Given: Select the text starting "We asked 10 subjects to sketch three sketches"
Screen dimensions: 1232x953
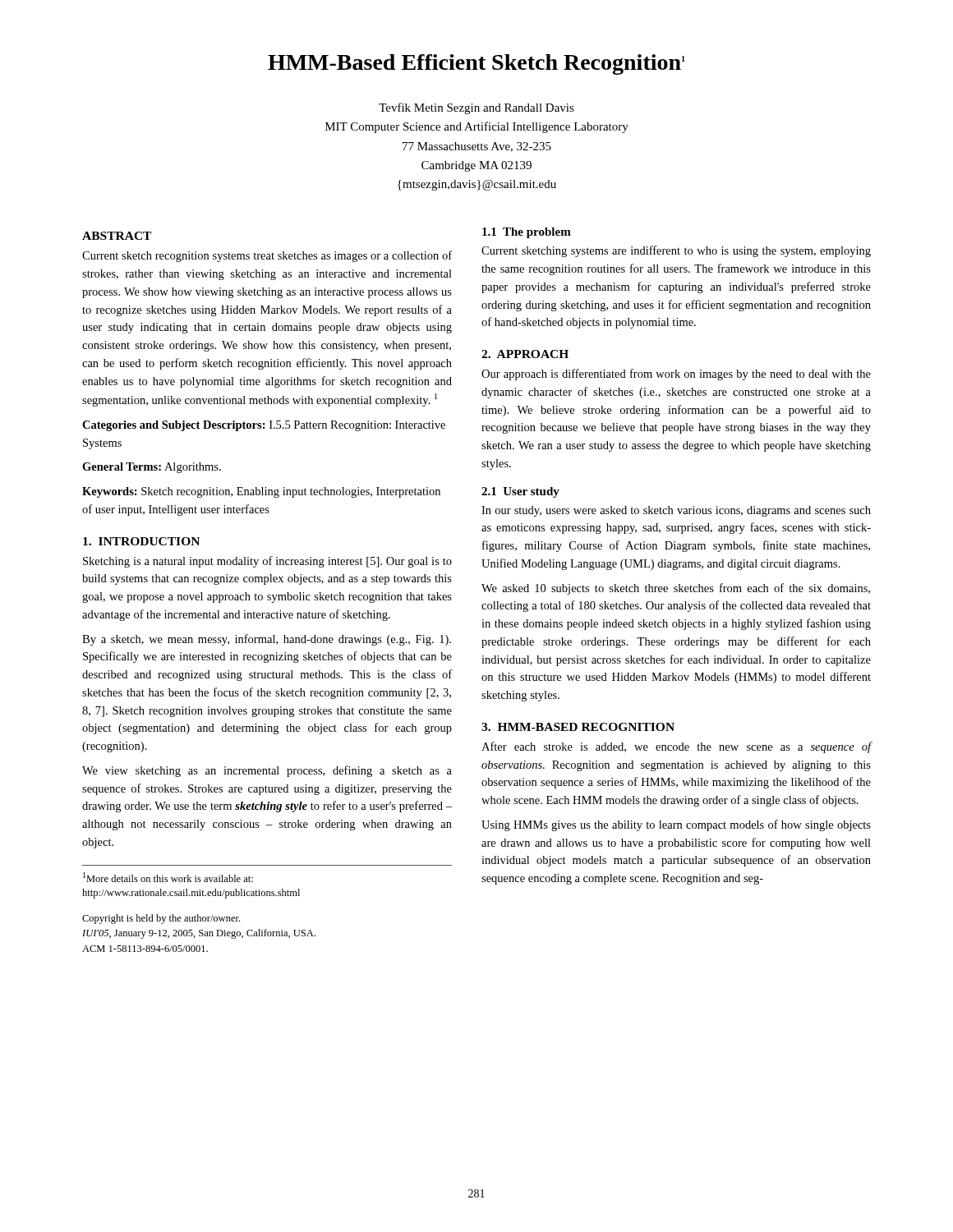Looking at the screenshot, I should (x=676, y=642).
